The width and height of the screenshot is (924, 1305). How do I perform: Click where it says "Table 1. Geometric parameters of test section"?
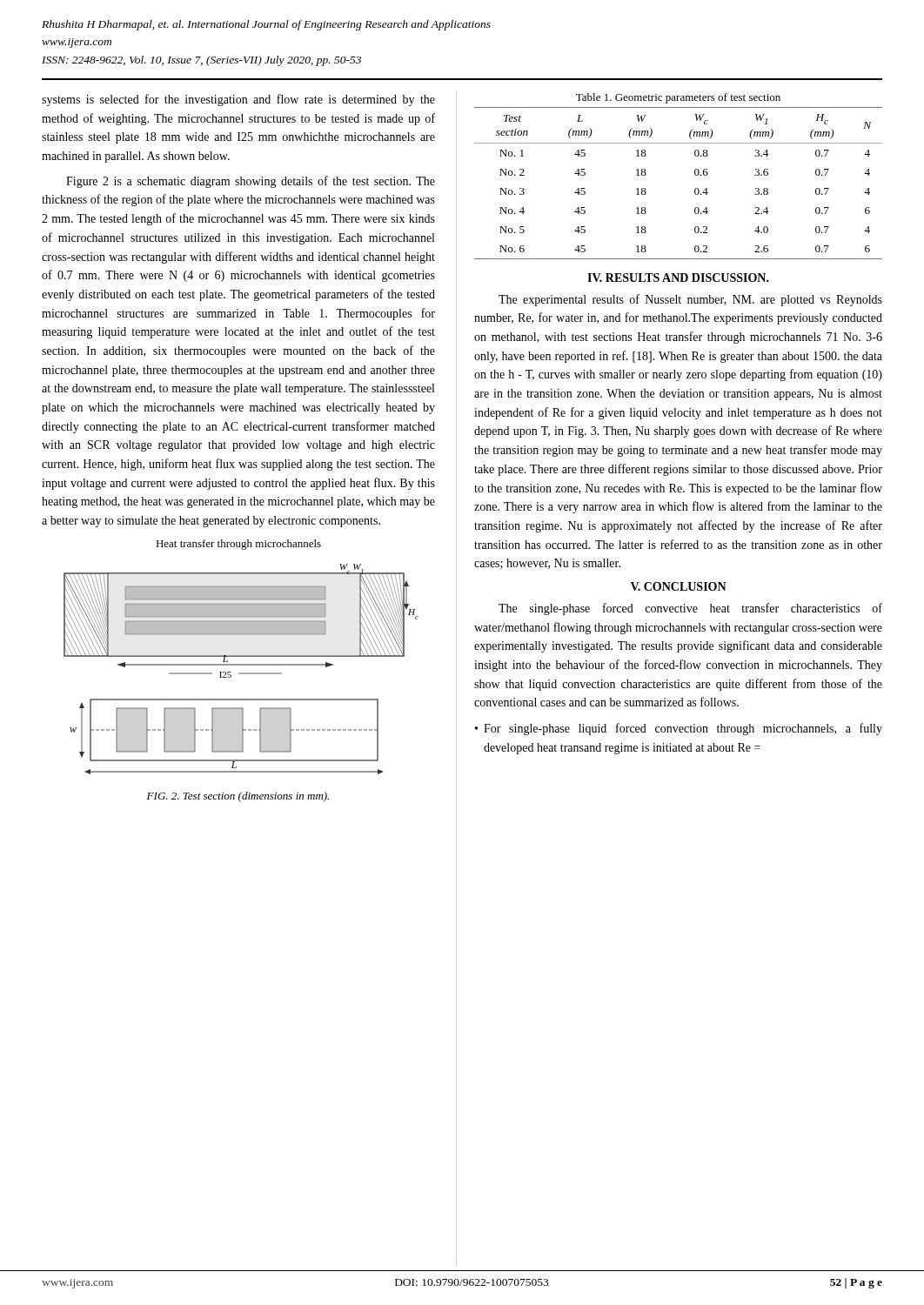coord(678,97)
